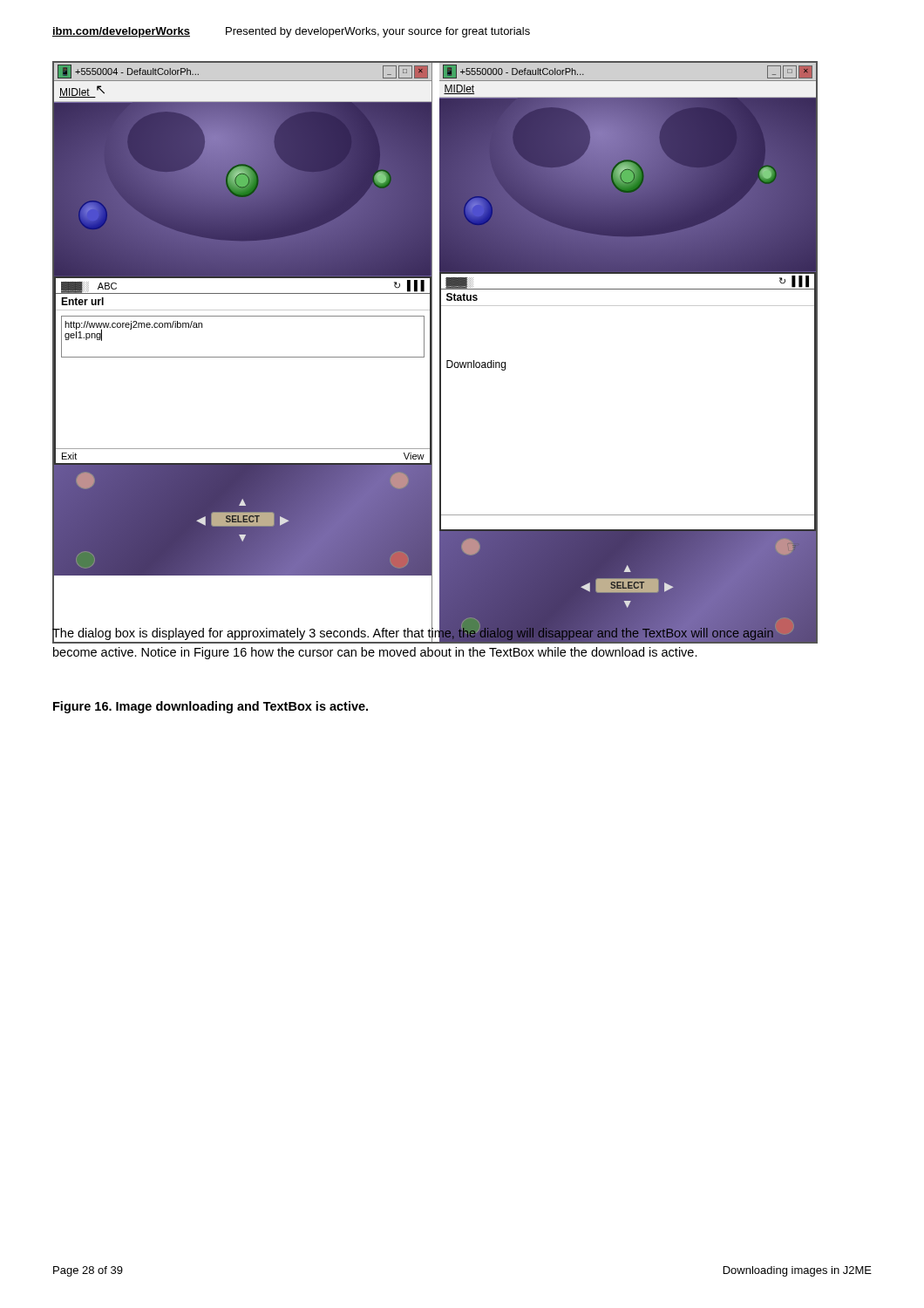This screenshot has width=924, height=1308.
Task: Click the screenshot
Action: (x=445, y=352)
